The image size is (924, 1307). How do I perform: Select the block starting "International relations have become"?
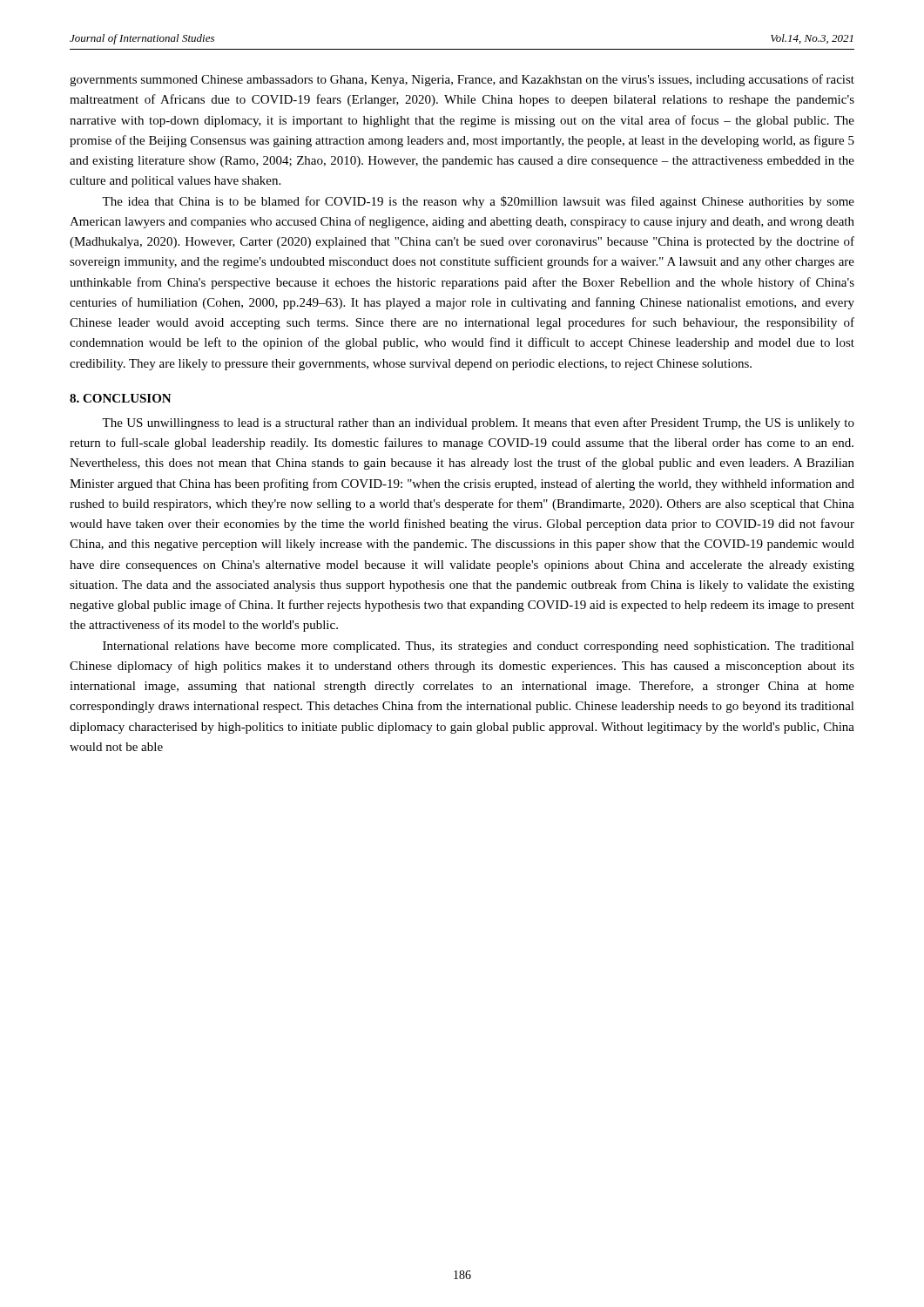pos(462,696)
